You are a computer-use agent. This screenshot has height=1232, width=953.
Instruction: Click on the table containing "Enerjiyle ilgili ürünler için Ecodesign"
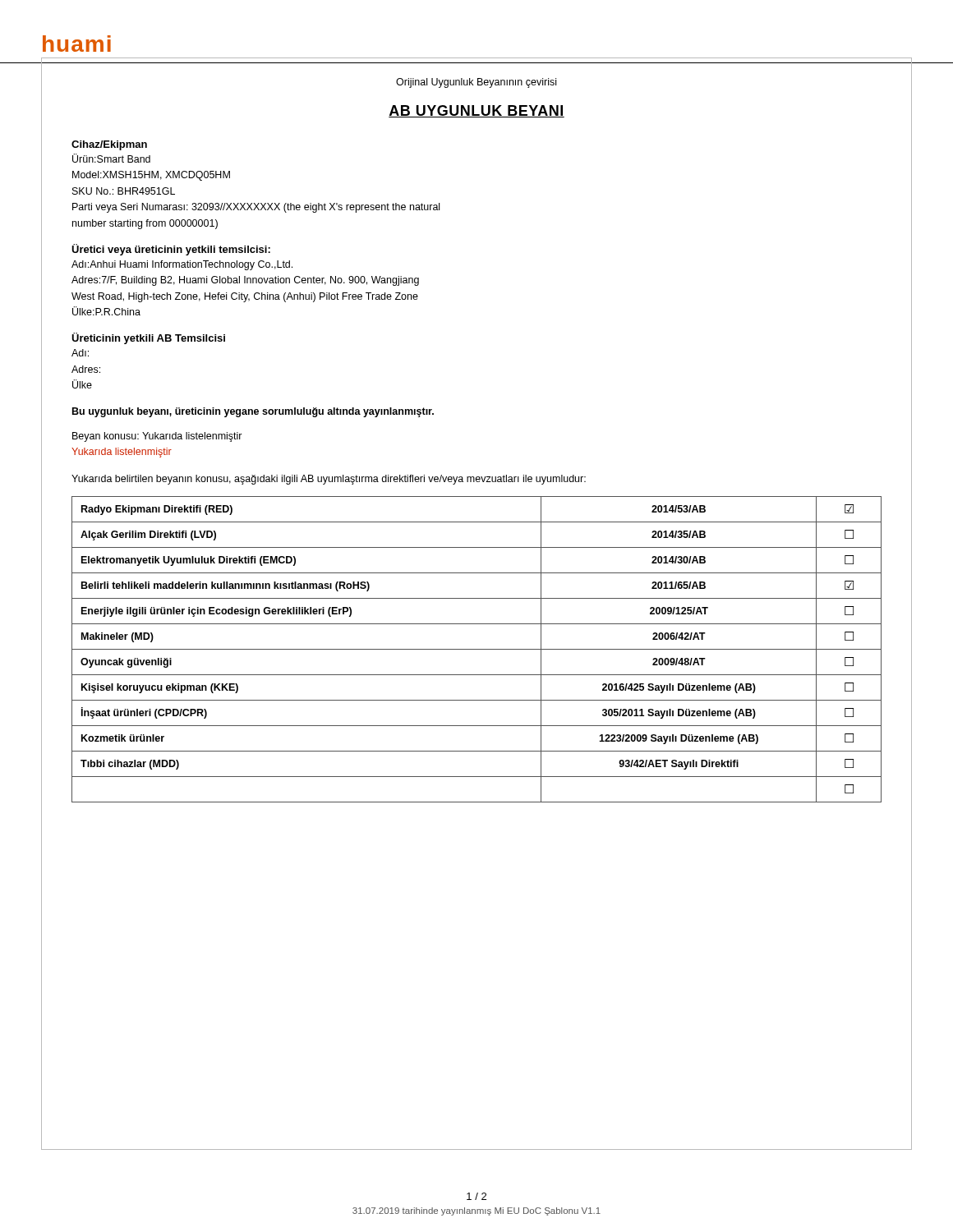pyautogui.click(x=476, y=649)
